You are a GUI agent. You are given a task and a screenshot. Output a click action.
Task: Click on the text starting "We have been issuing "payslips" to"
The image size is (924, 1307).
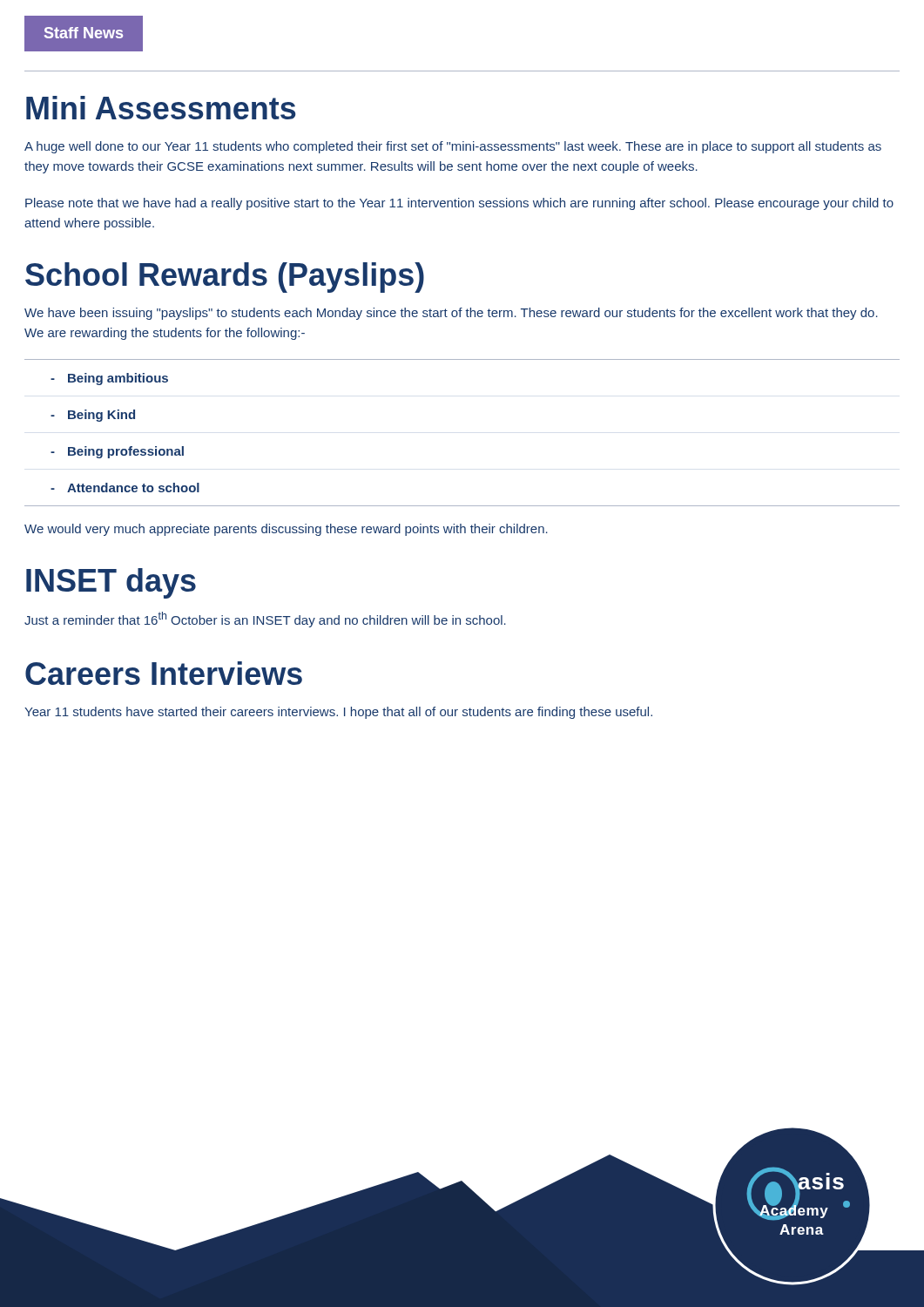tap(451, 323)
